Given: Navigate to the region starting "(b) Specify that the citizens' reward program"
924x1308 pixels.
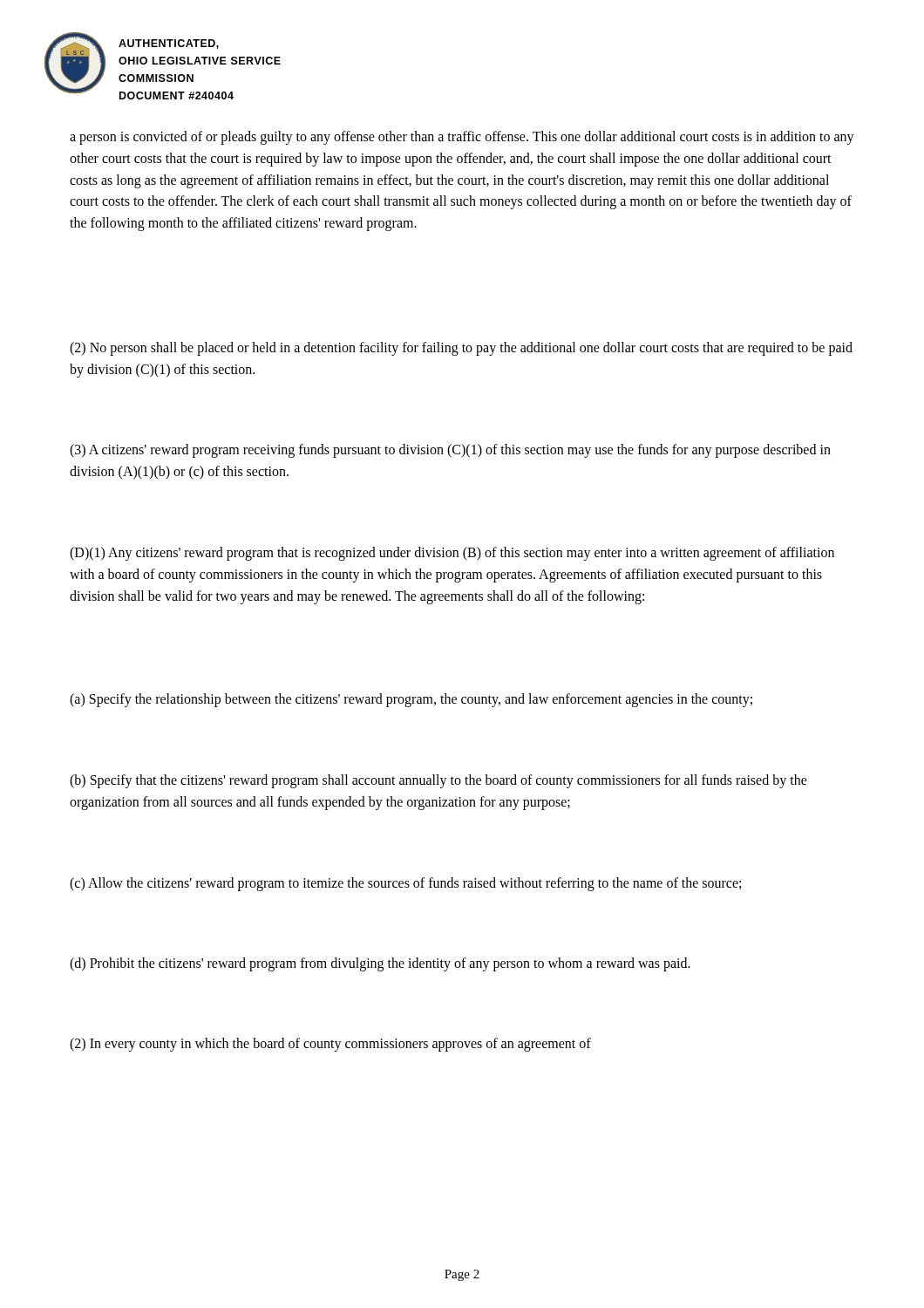Looking at the screenshot, I should pyautogui.click(x=438, y=791).
